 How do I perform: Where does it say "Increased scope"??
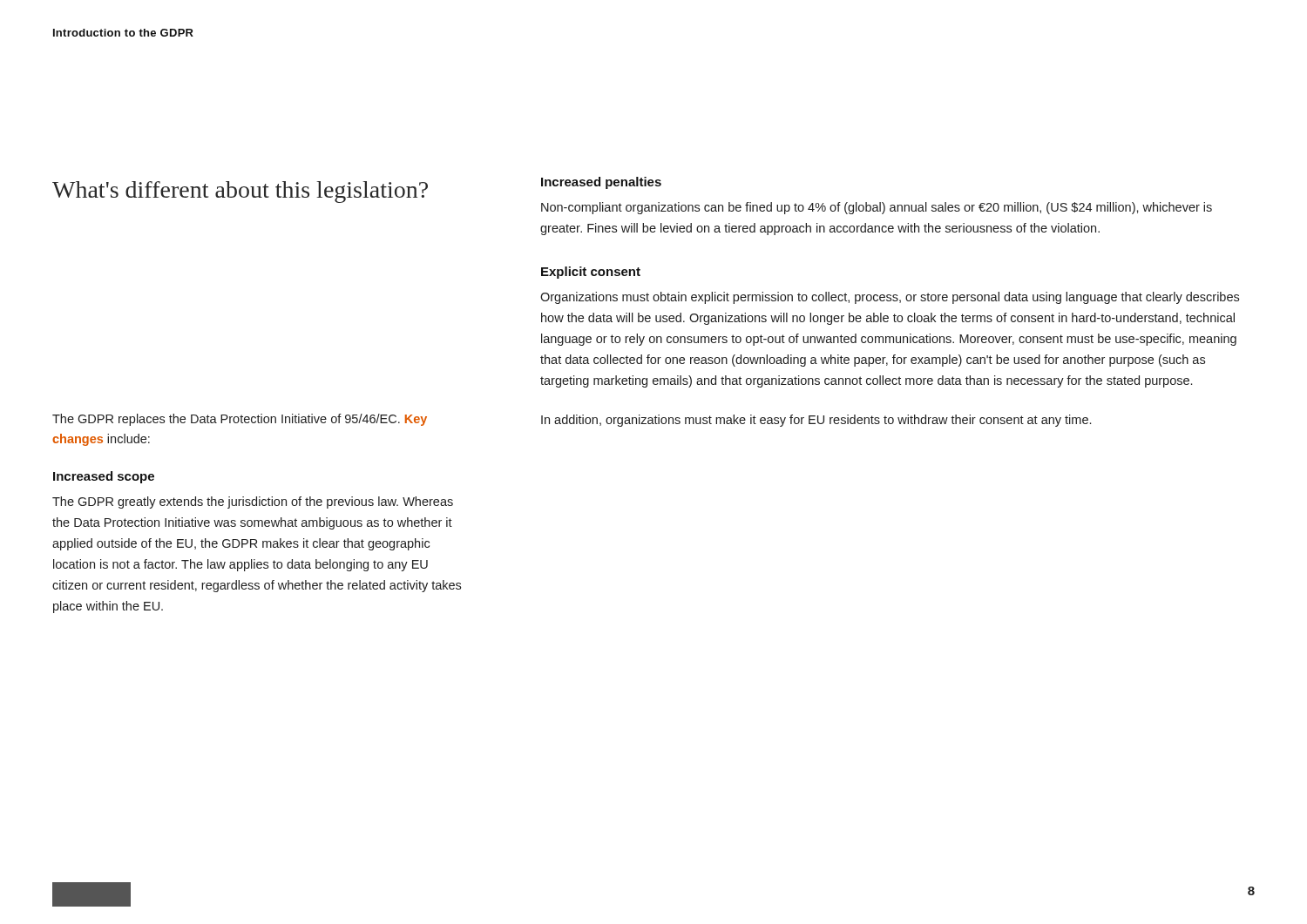104,476
